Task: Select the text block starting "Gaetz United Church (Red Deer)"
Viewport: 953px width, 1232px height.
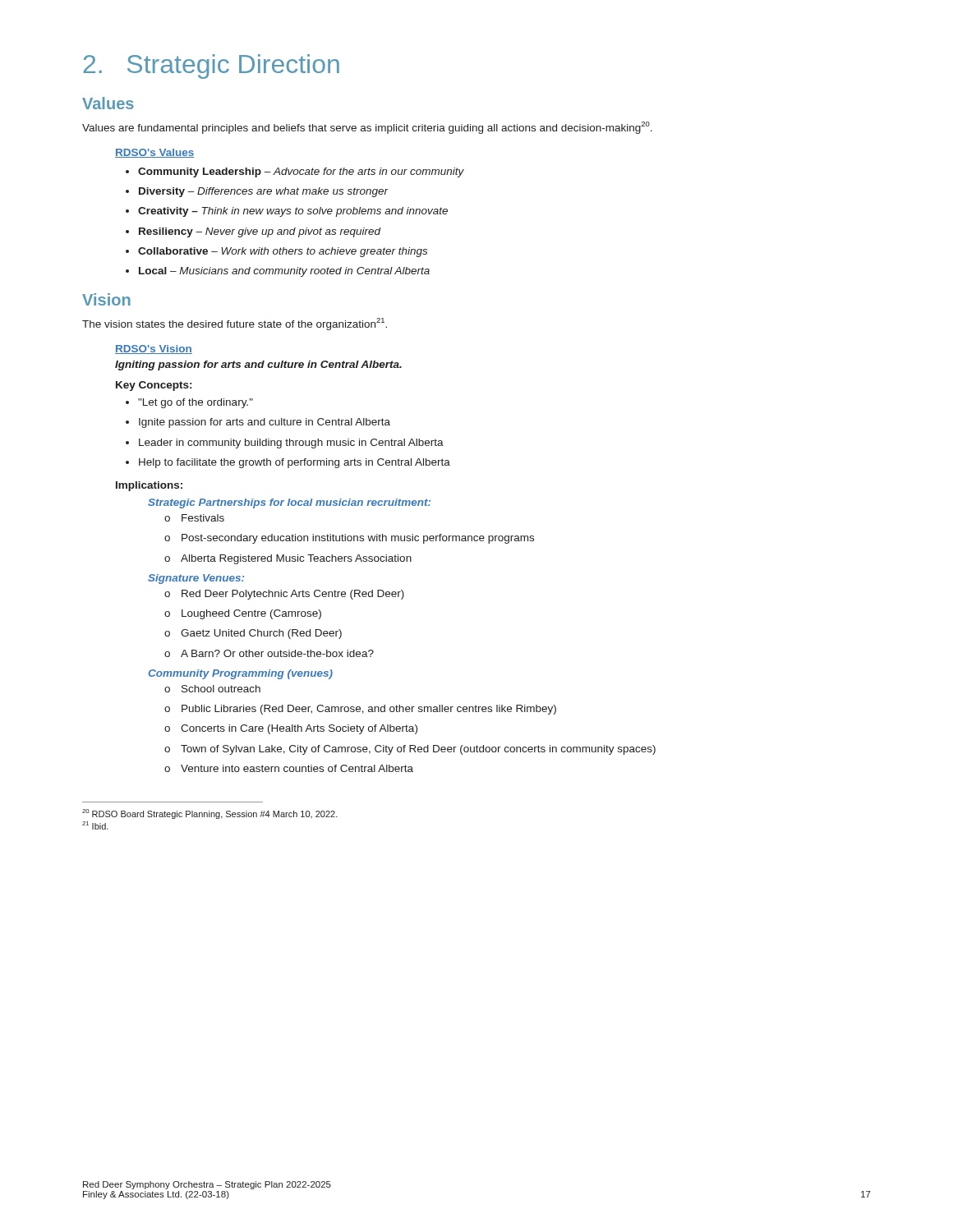Action: click(253, 634)
